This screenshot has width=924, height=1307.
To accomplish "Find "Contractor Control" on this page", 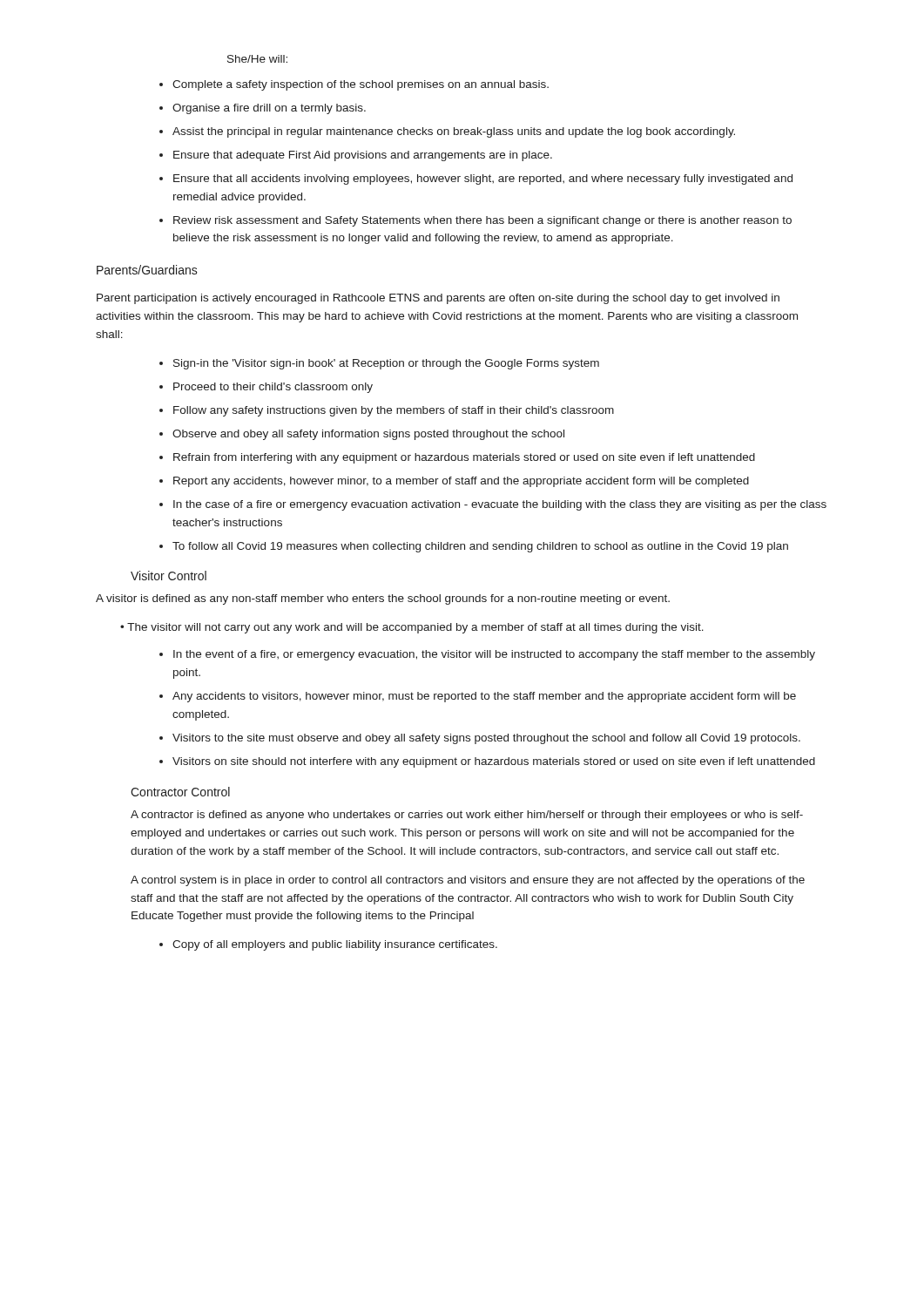I will 180,792.
